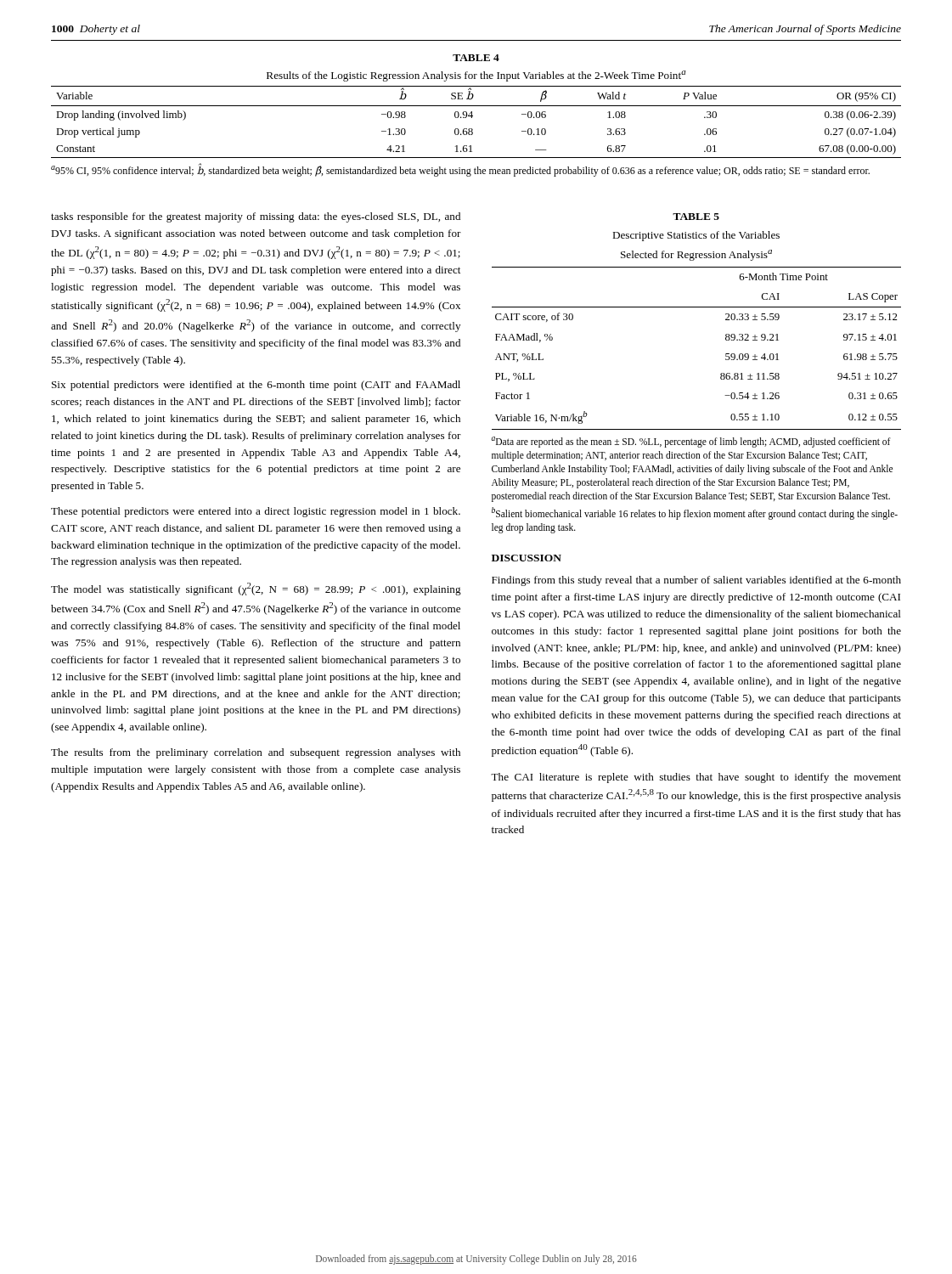Click the passage that begins "These potential predictors were entered"
This screenshot has width=952, height=1274.
[256, 536]
